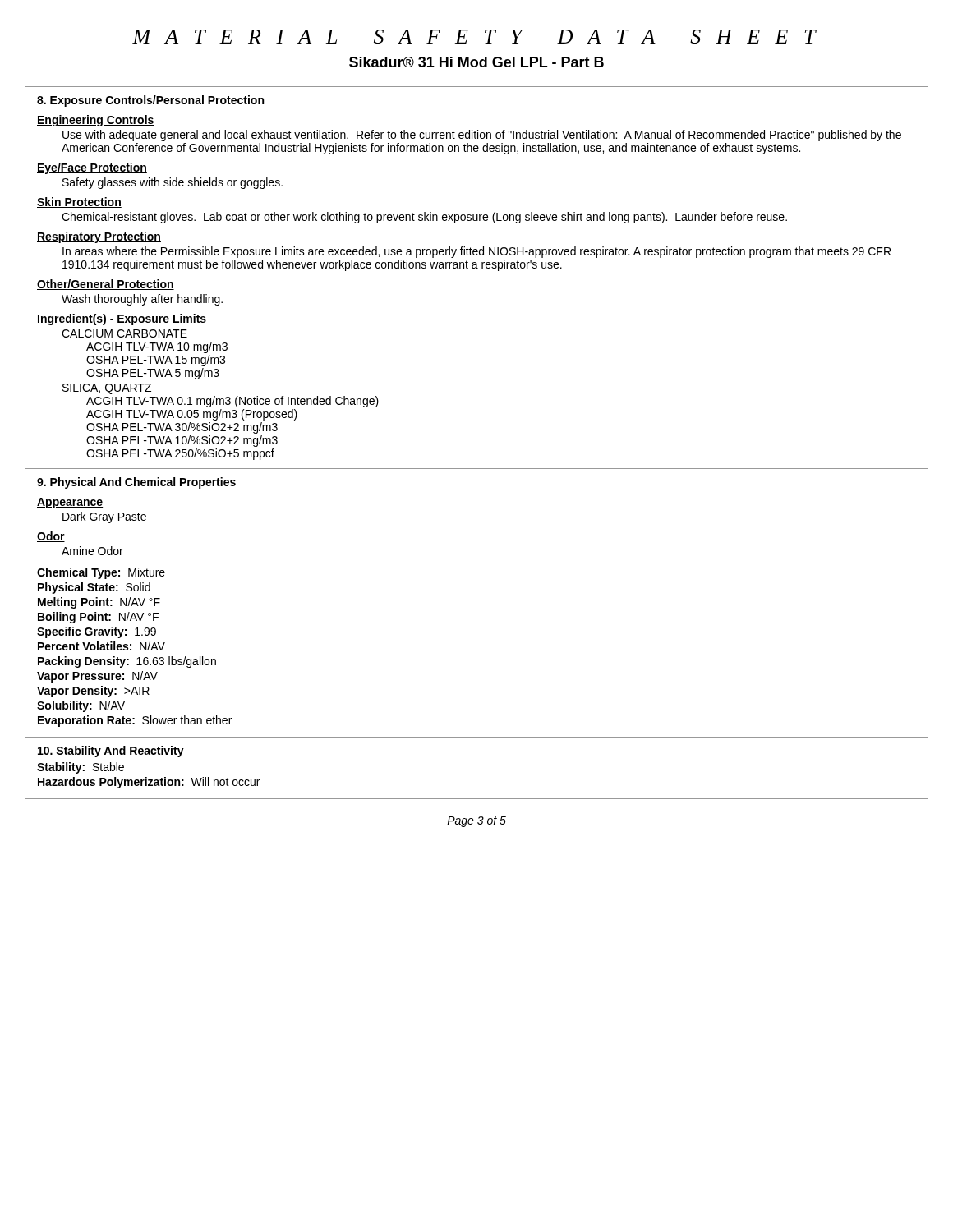Image resolution: width=953 pixels, height=1232 pixels.
Task: Click on the section header that reads "Engineering Controls"
Action: (x=95, y=120)
